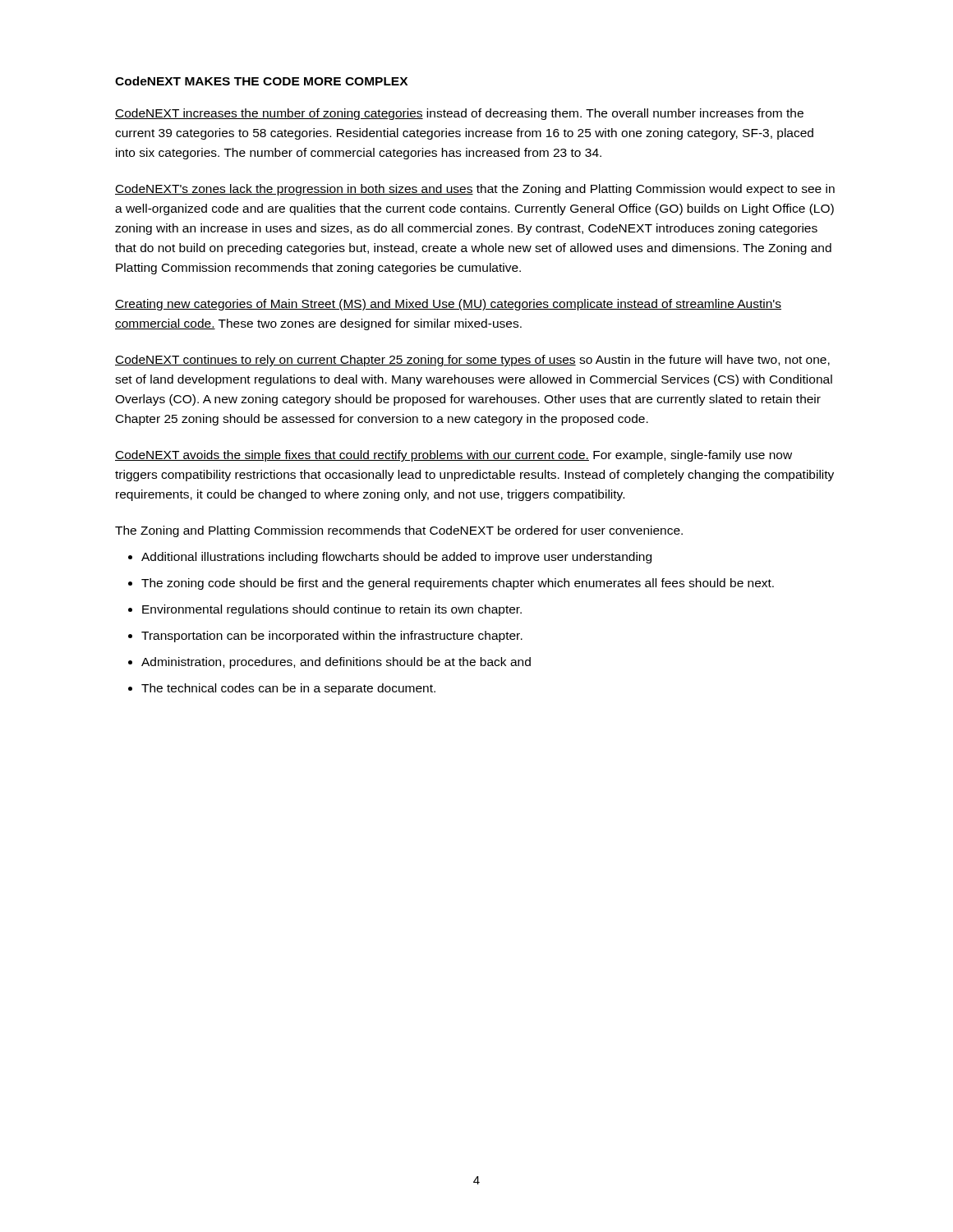Image resolution: width=953 pixels, height=1232 pixels.
Task: Click on the block starting "CodeNEXT avoids the simple fixes"
Action: (x=475, y=475)
